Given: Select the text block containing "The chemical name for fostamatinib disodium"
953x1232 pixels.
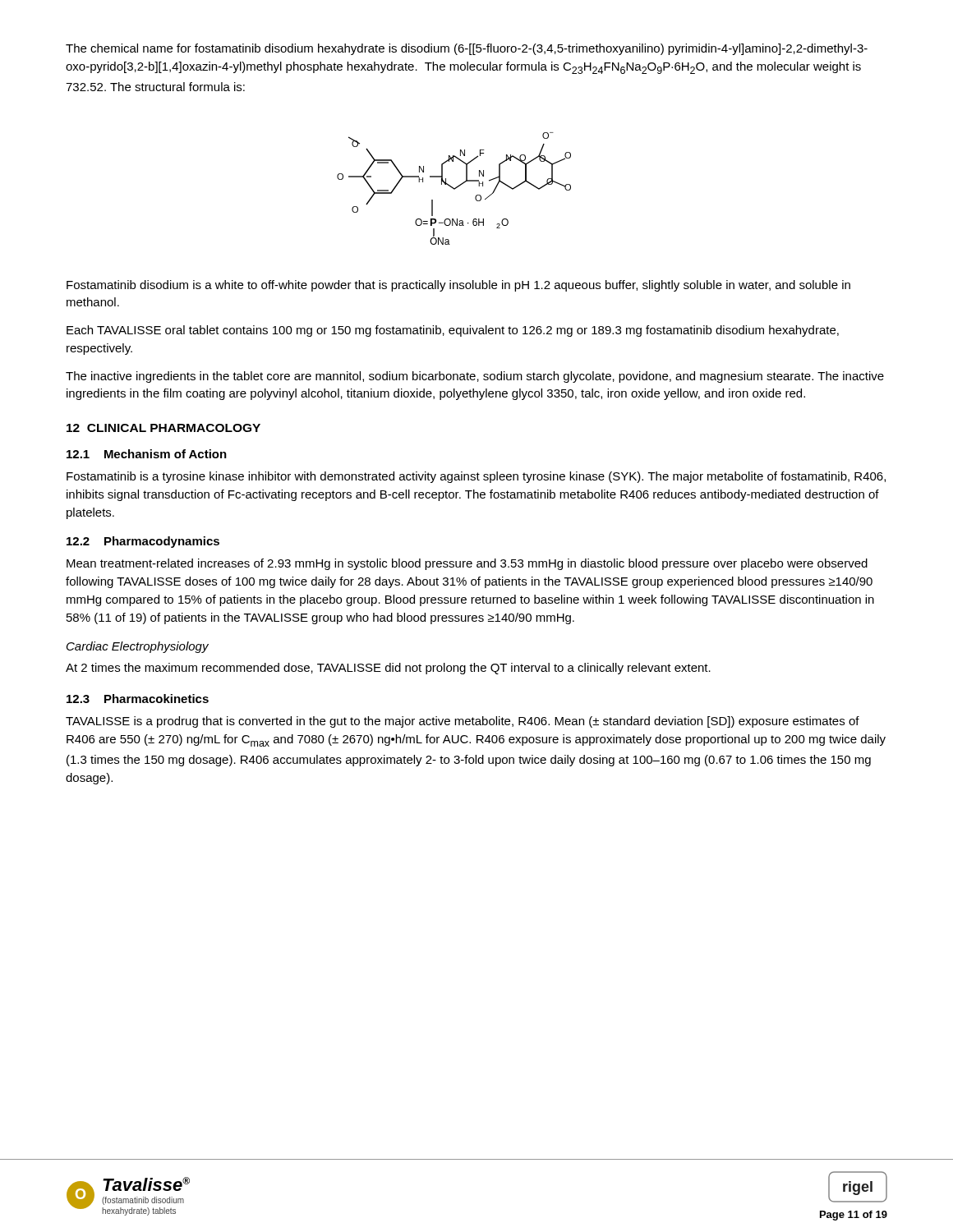Looking at the screenshot, I should click(467, 67).
